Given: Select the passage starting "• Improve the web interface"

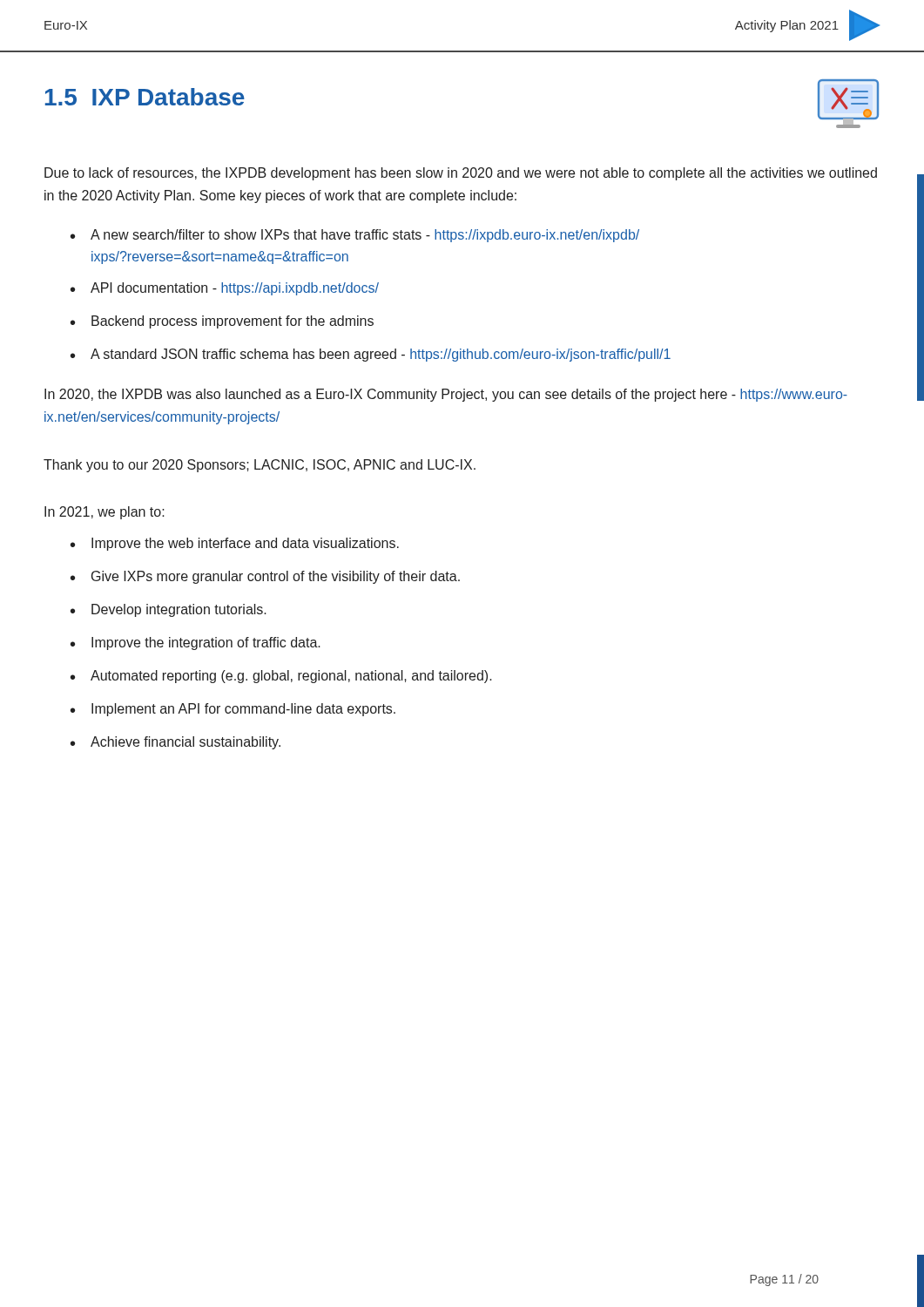Looking at the screenshot, I should [x=235, y=544].
